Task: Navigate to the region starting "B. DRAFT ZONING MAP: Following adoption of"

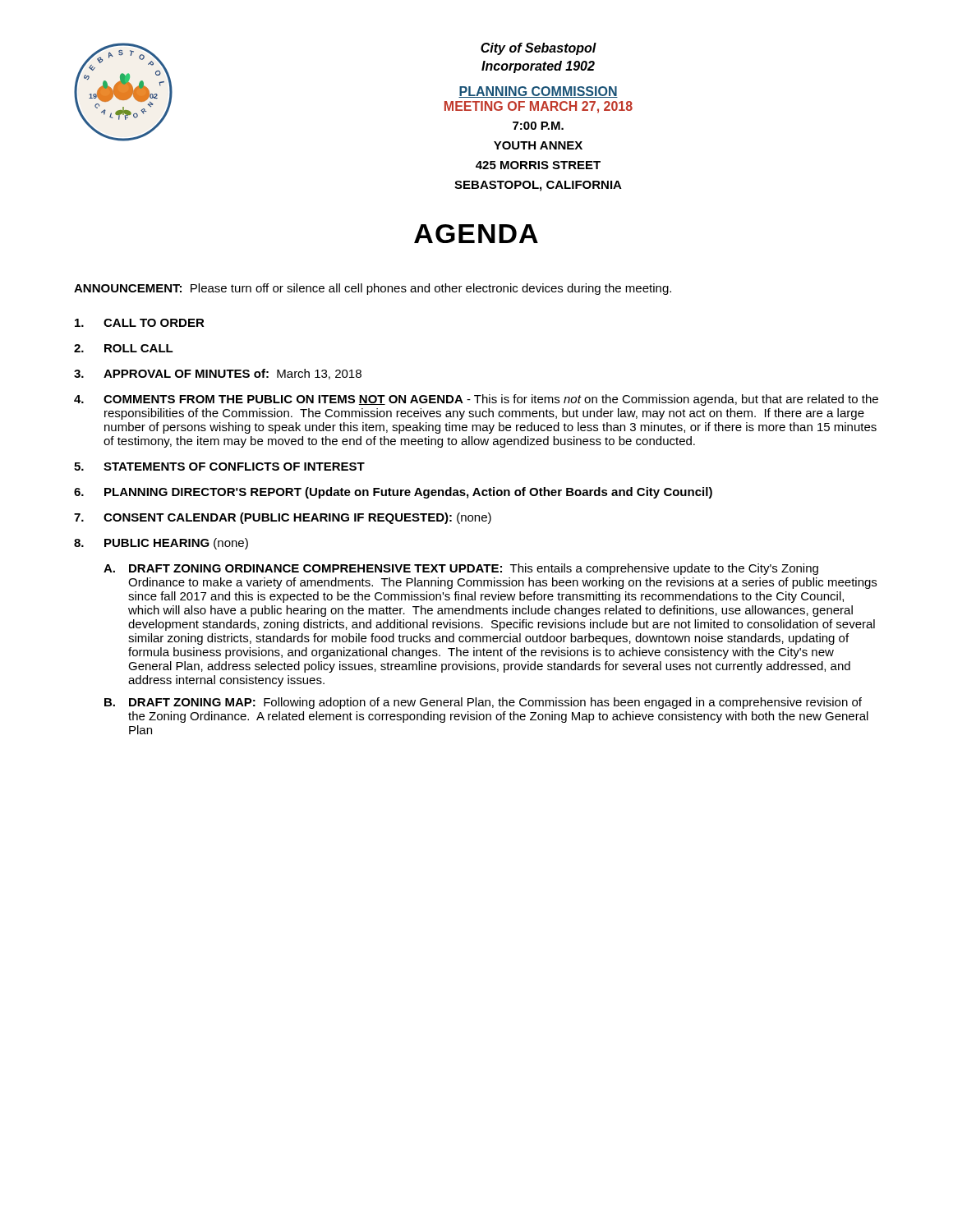Action: pos(491,716)
